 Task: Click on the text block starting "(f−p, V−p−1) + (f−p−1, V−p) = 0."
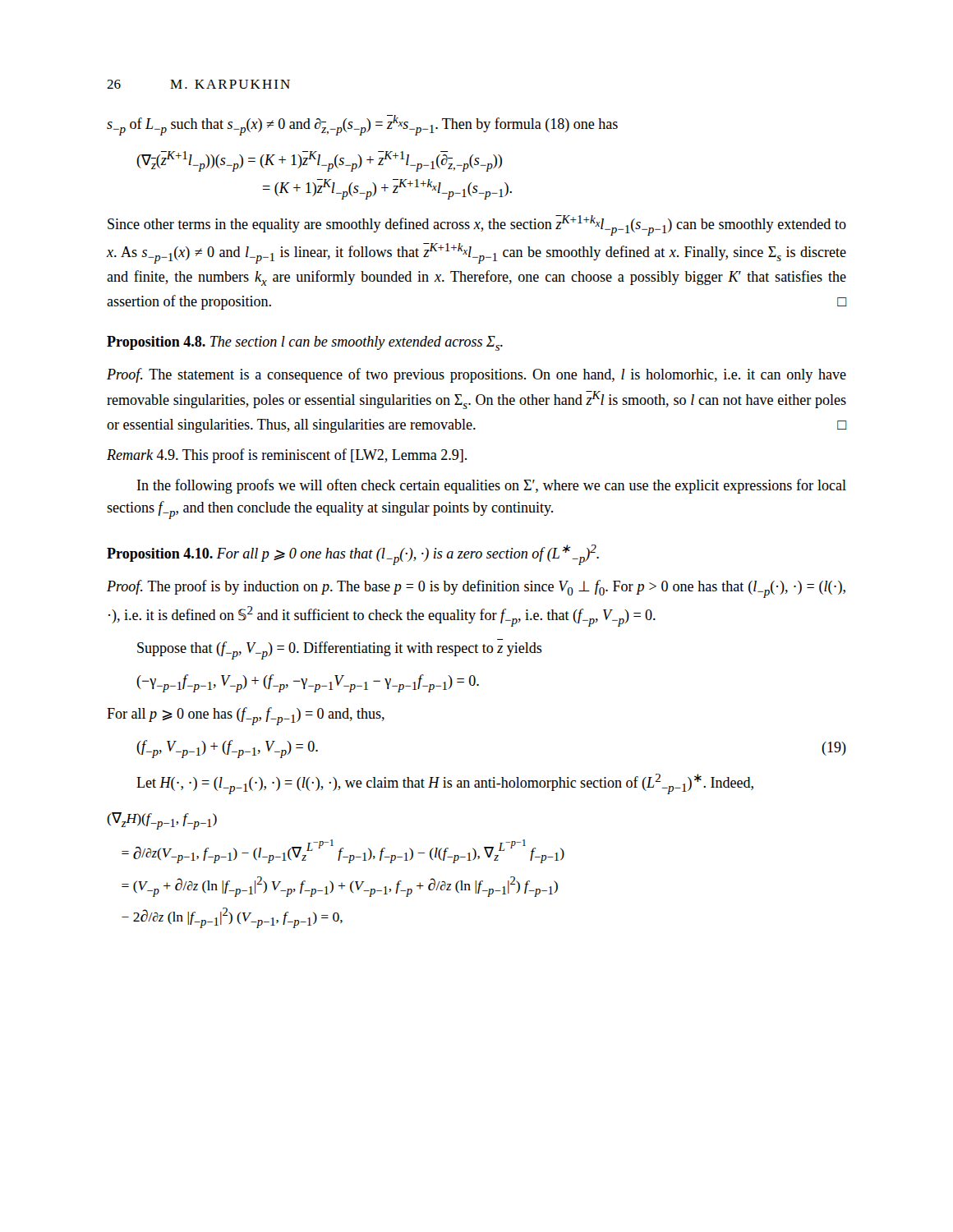point(233,752)
